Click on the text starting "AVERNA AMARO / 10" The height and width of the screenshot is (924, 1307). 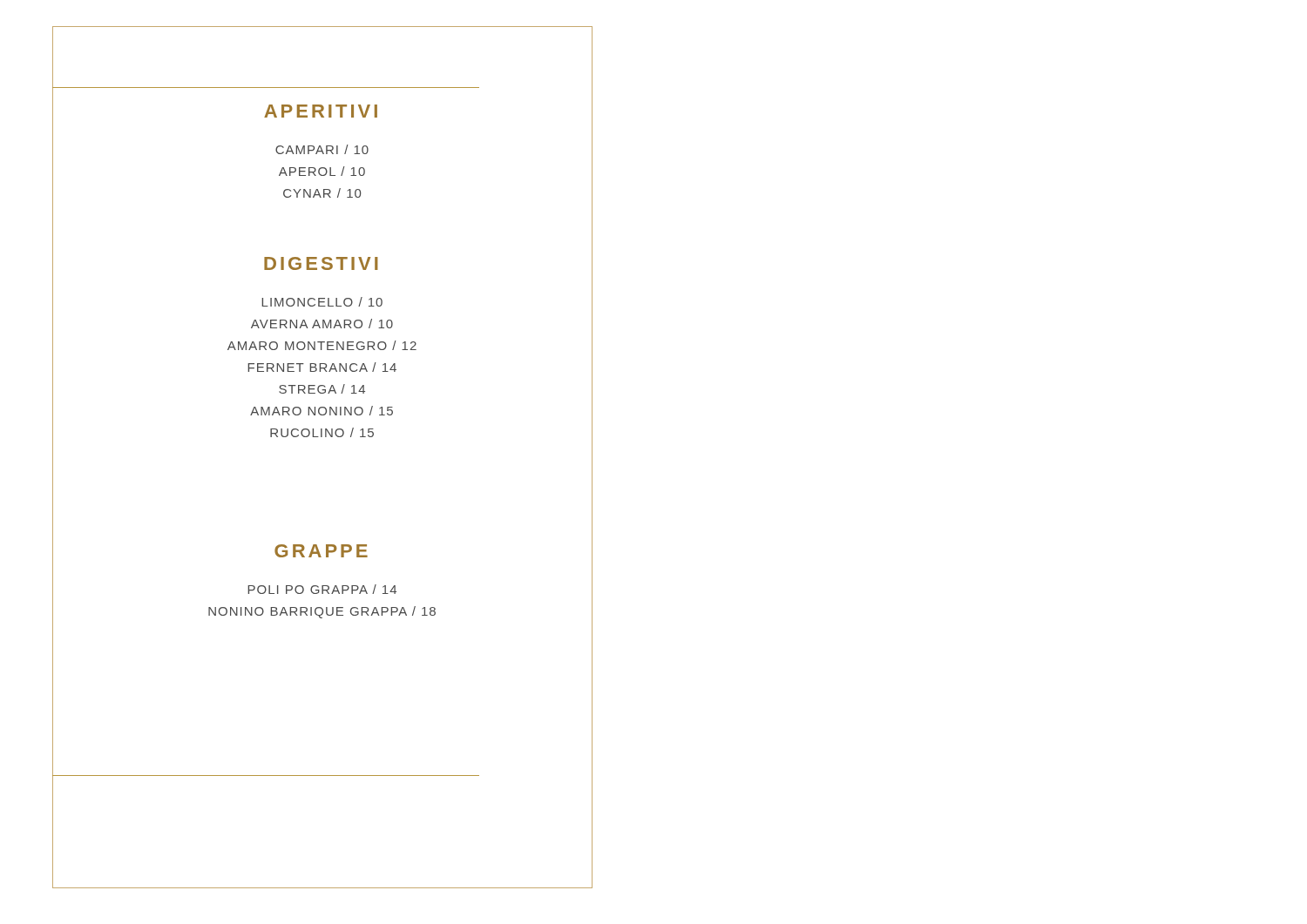point(322,324)
